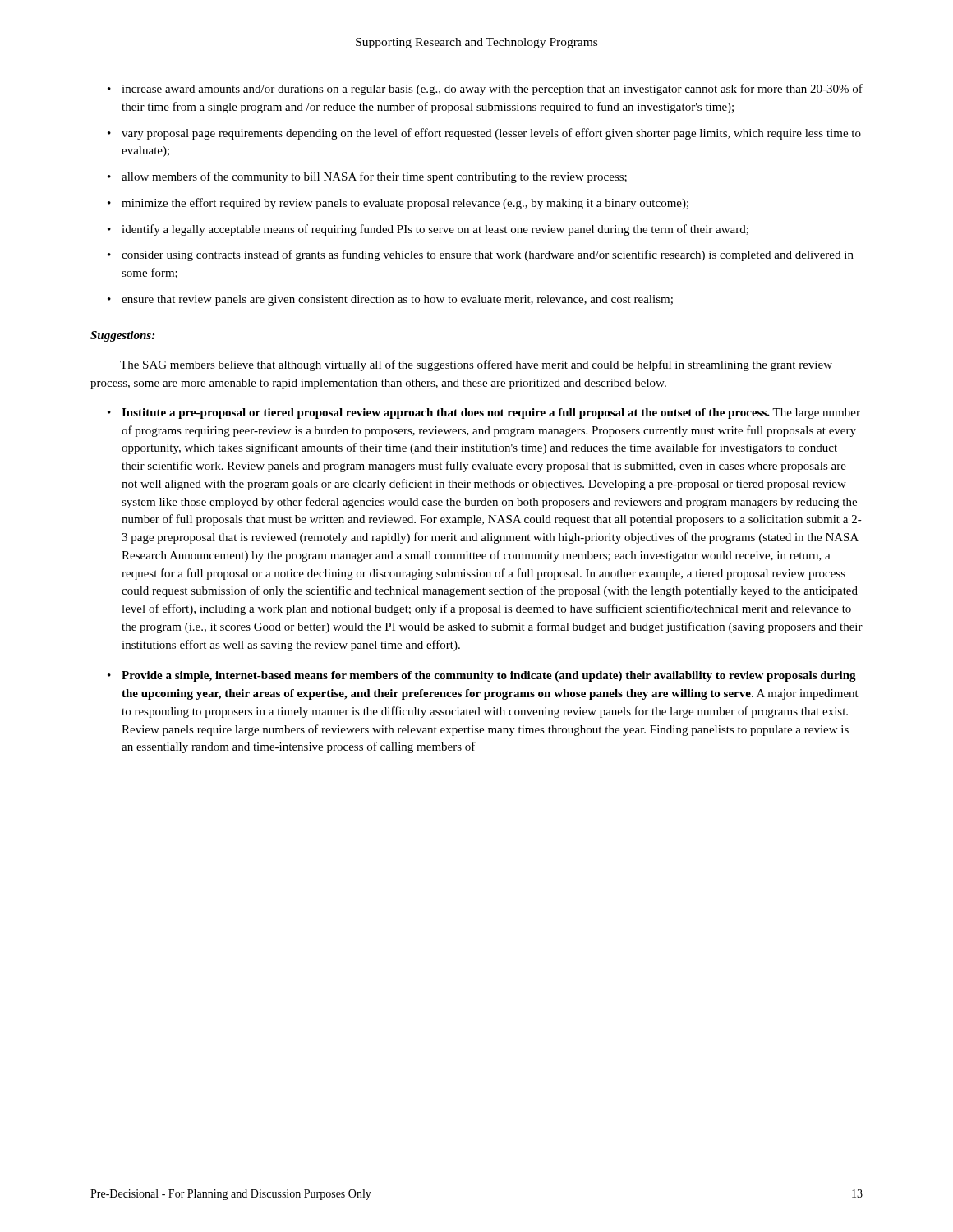The height and width of the screenshot is (1232, 953).
Task: Find the text starting "• consider using contracts instead"
Action: tap(485, 265)
